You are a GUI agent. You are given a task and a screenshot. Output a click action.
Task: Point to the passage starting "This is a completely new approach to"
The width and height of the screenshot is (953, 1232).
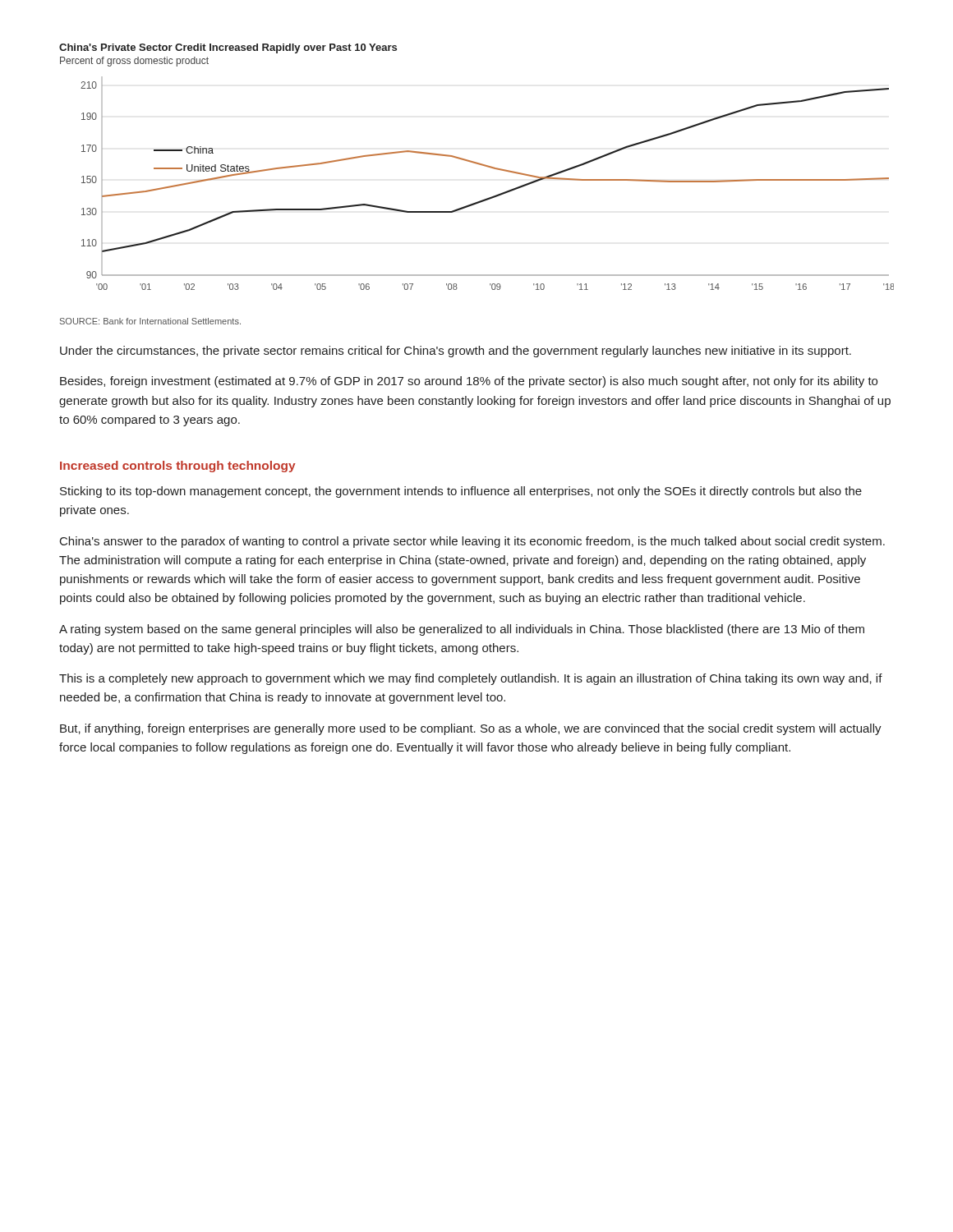(470, 688)
